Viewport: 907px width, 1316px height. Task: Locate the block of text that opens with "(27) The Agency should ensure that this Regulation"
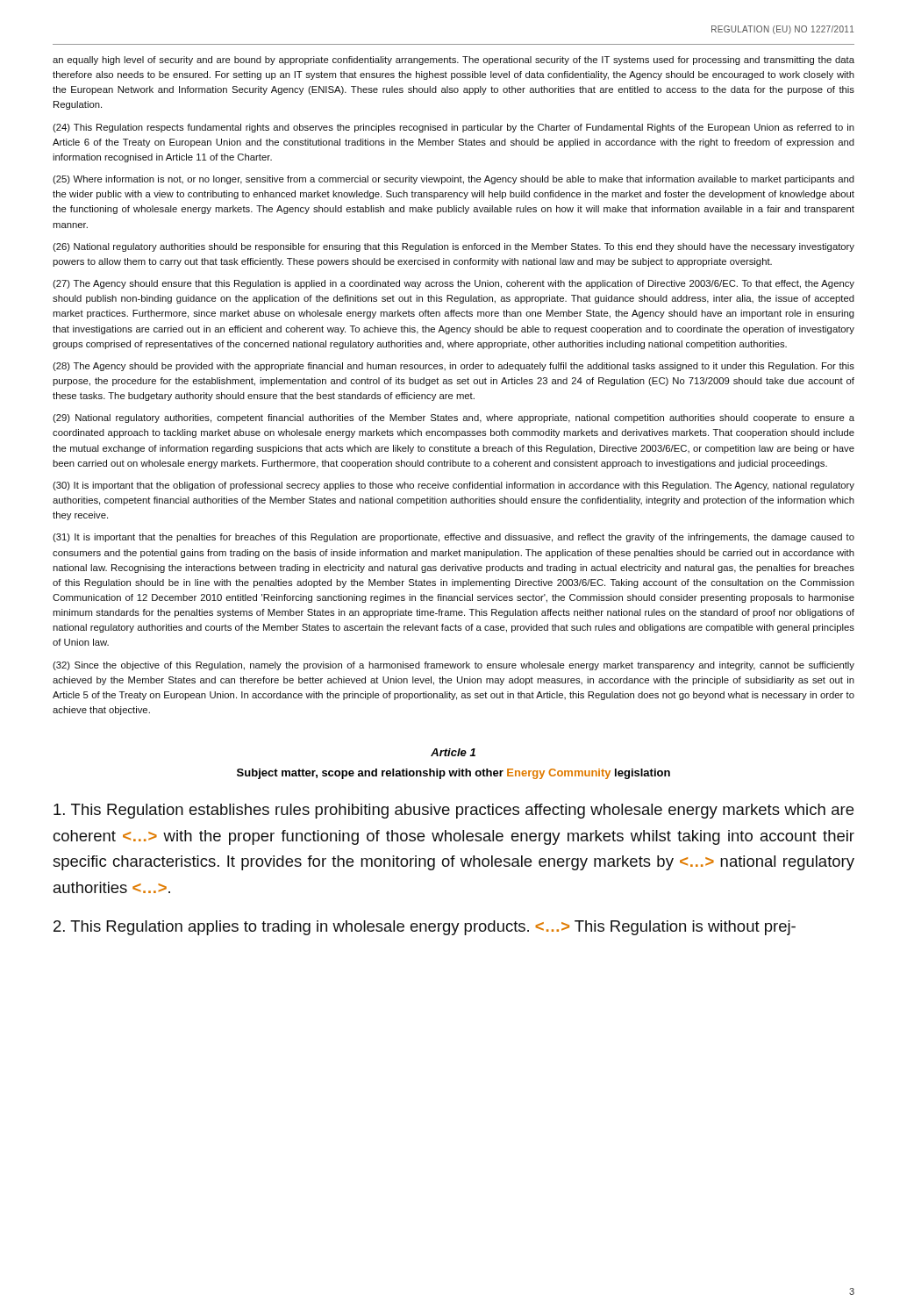(x=454, y=314)
